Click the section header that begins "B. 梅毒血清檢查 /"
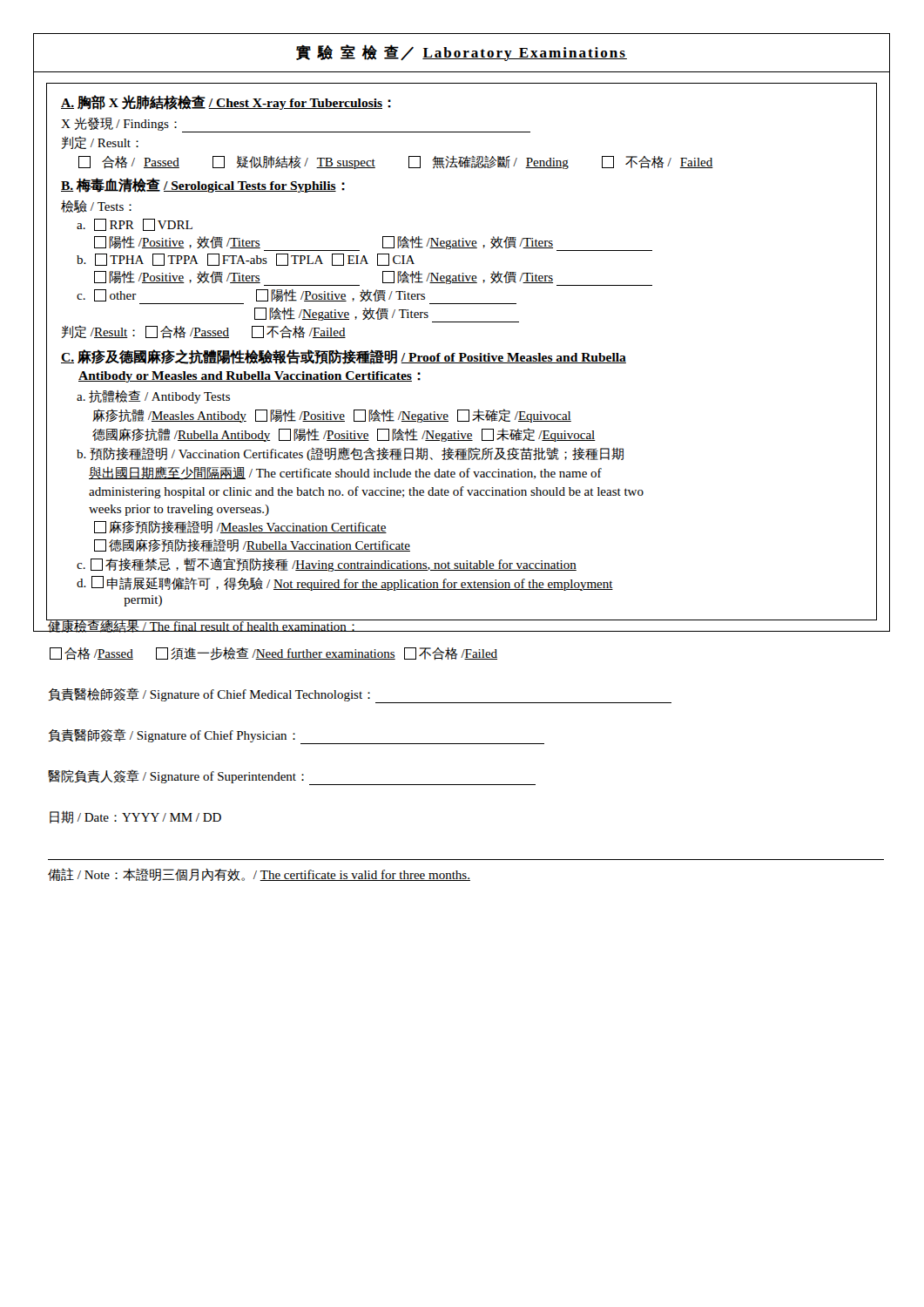Screen dimensions: 1307x924 click(205, 185)
